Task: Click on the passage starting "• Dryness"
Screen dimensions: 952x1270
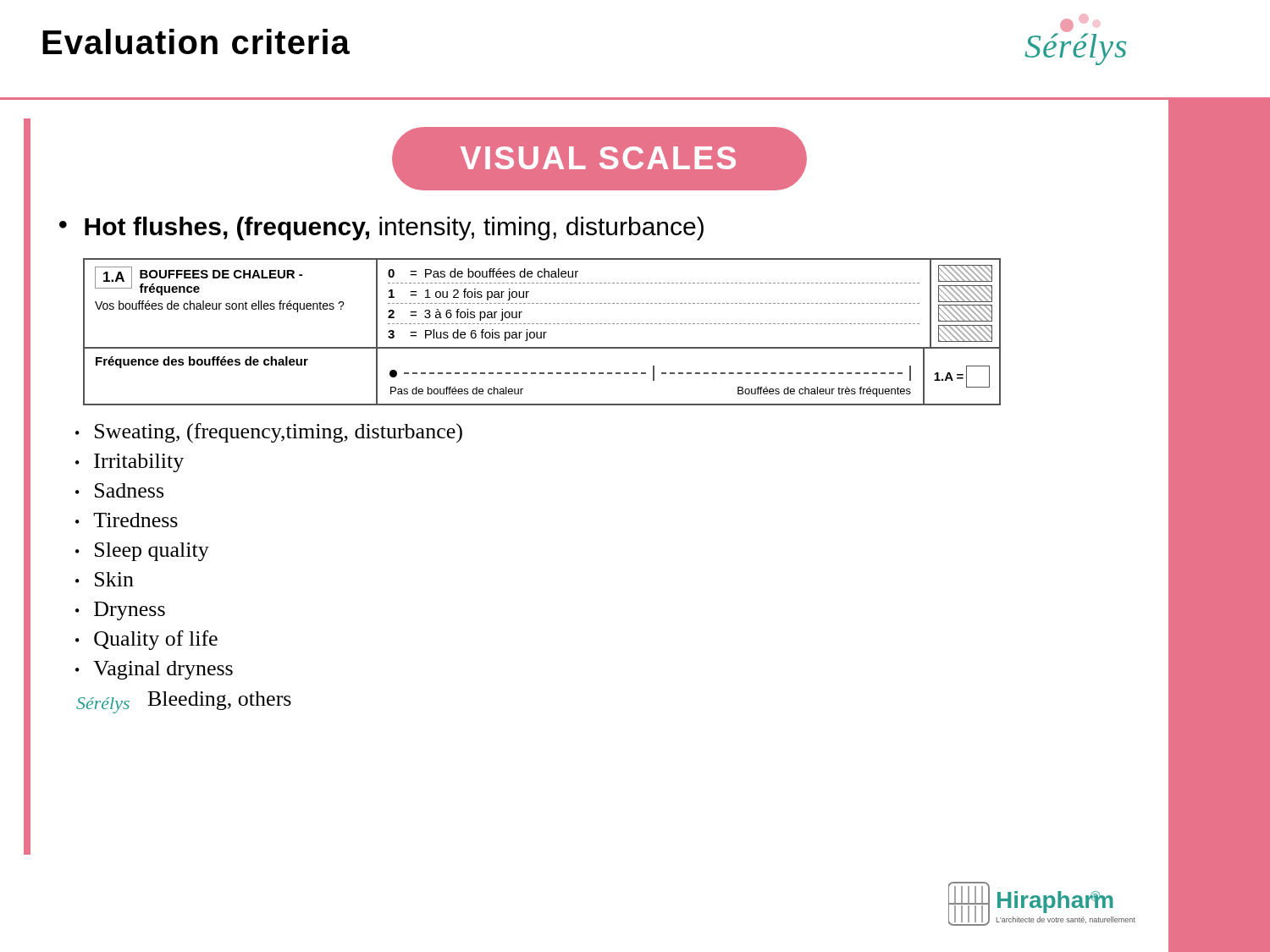Action: pyautogui.click(x=120, y=609)
